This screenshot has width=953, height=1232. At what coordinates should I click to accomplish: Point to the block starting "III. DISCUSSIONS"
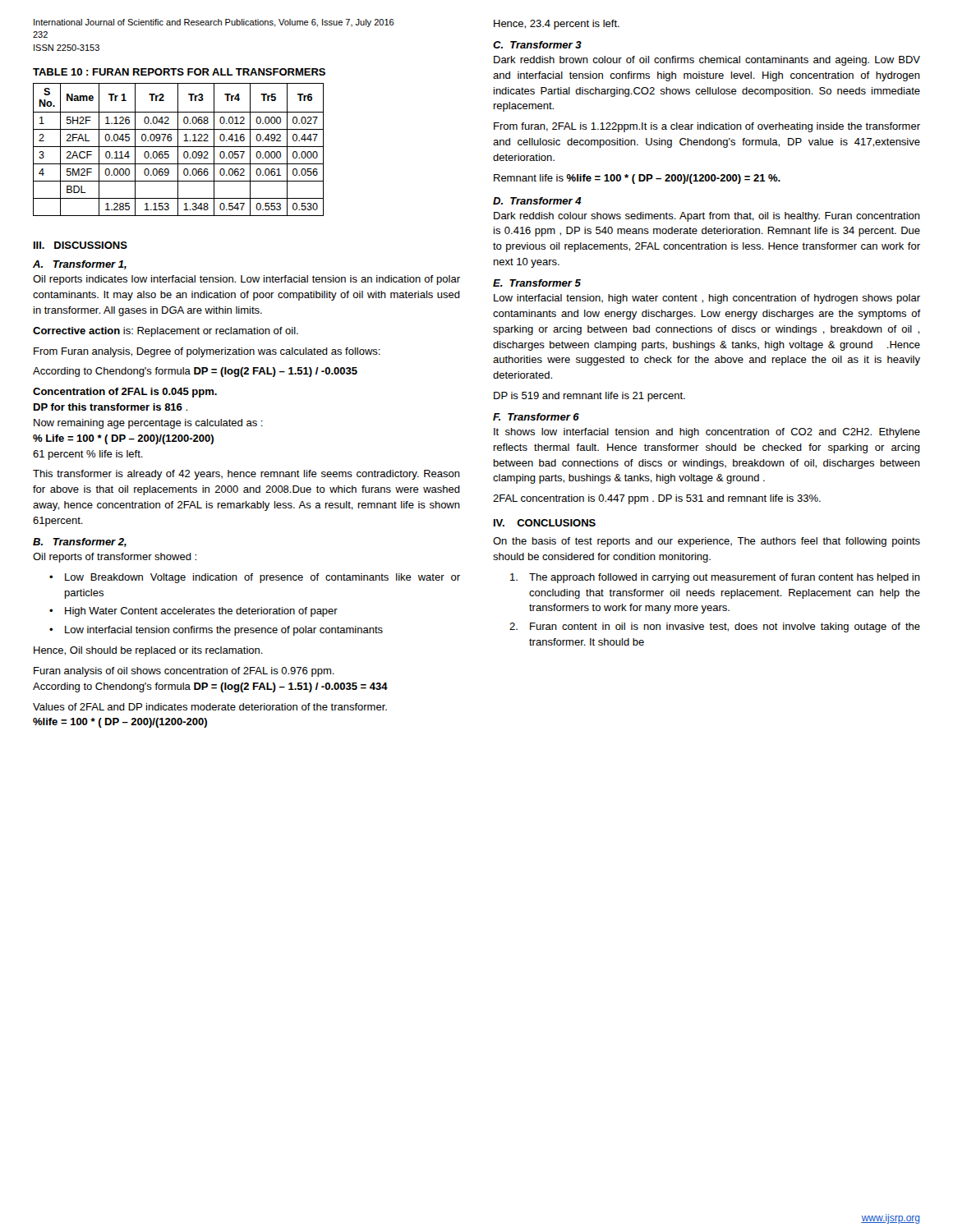pos(80,245)
